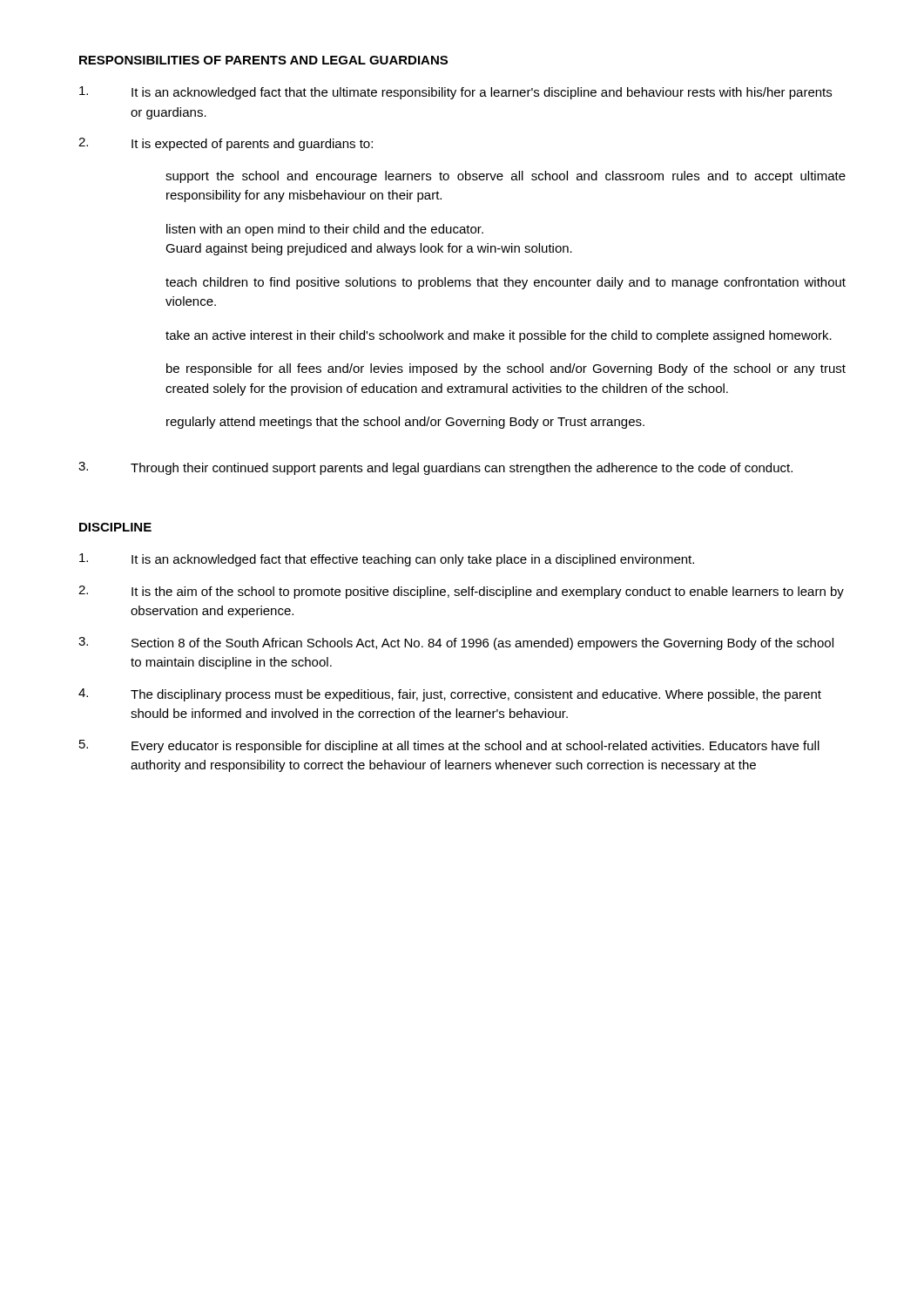The image size is (924, 1307).
Task: Find the passage starting "5. Every educator is responsible for"
Action: coord(462,755)
